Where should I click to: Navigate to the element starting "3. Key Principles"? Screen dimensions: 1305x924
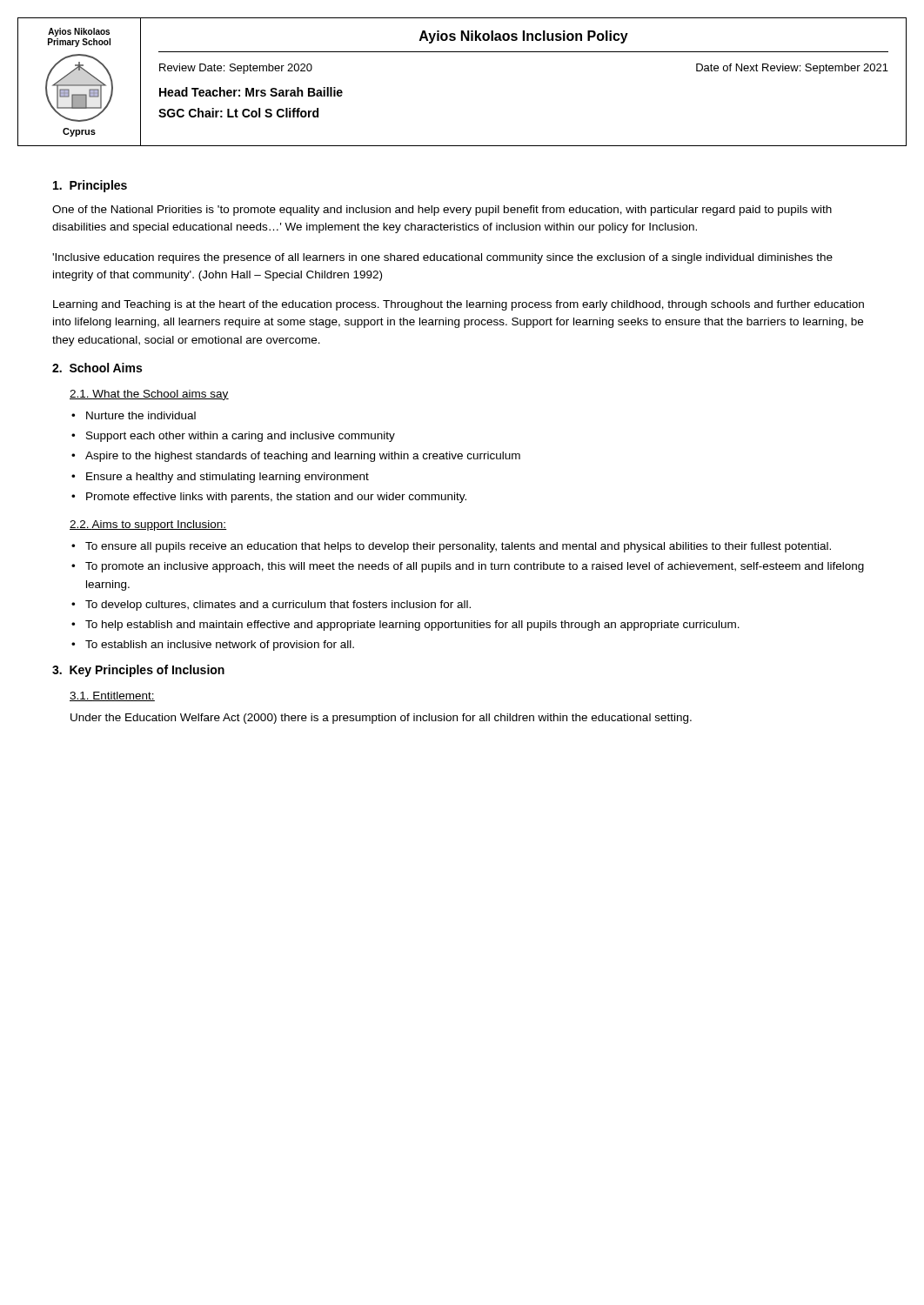(139, 669)
